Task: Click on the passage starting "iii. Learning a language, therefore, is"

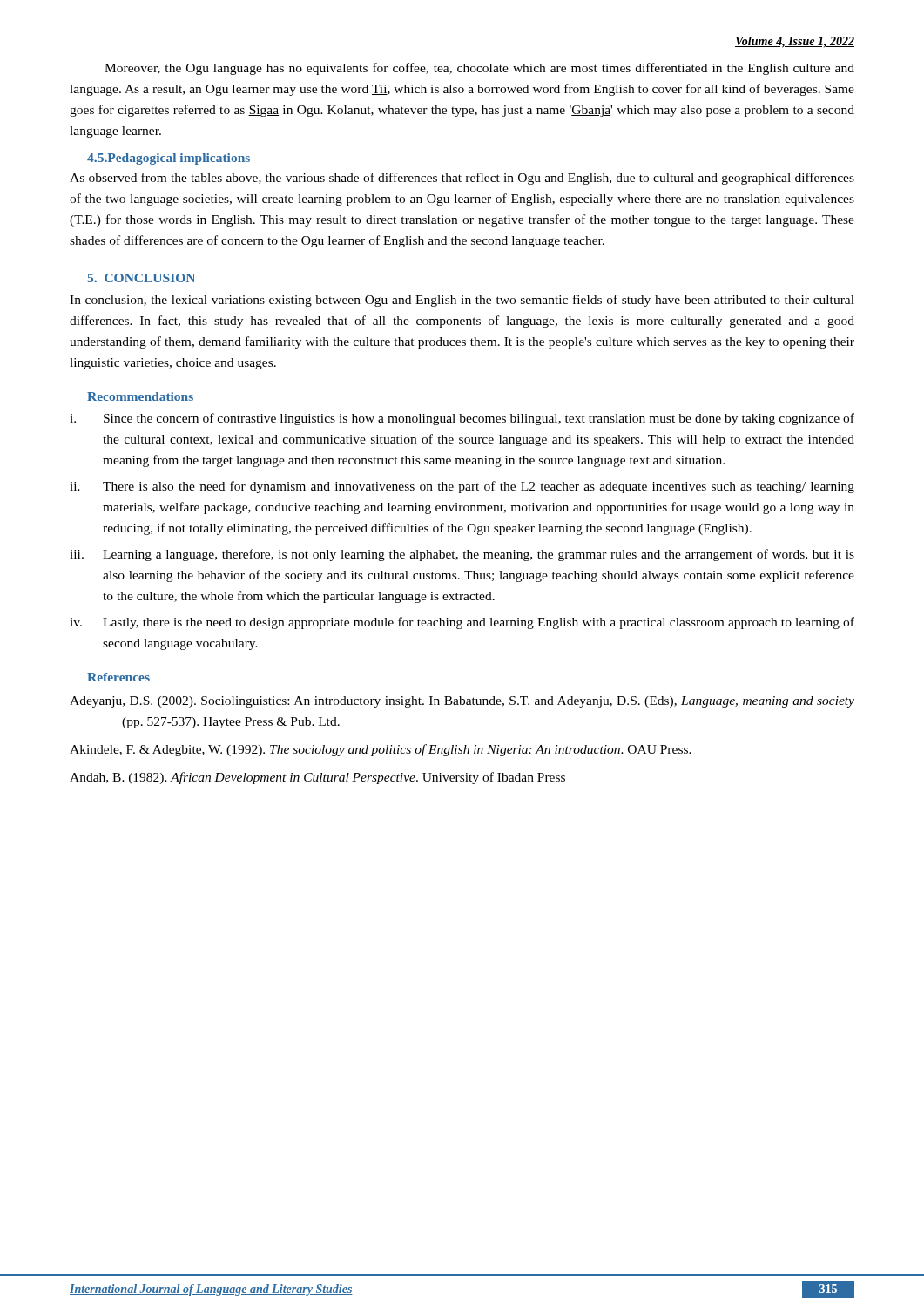Action: point(462,575)
